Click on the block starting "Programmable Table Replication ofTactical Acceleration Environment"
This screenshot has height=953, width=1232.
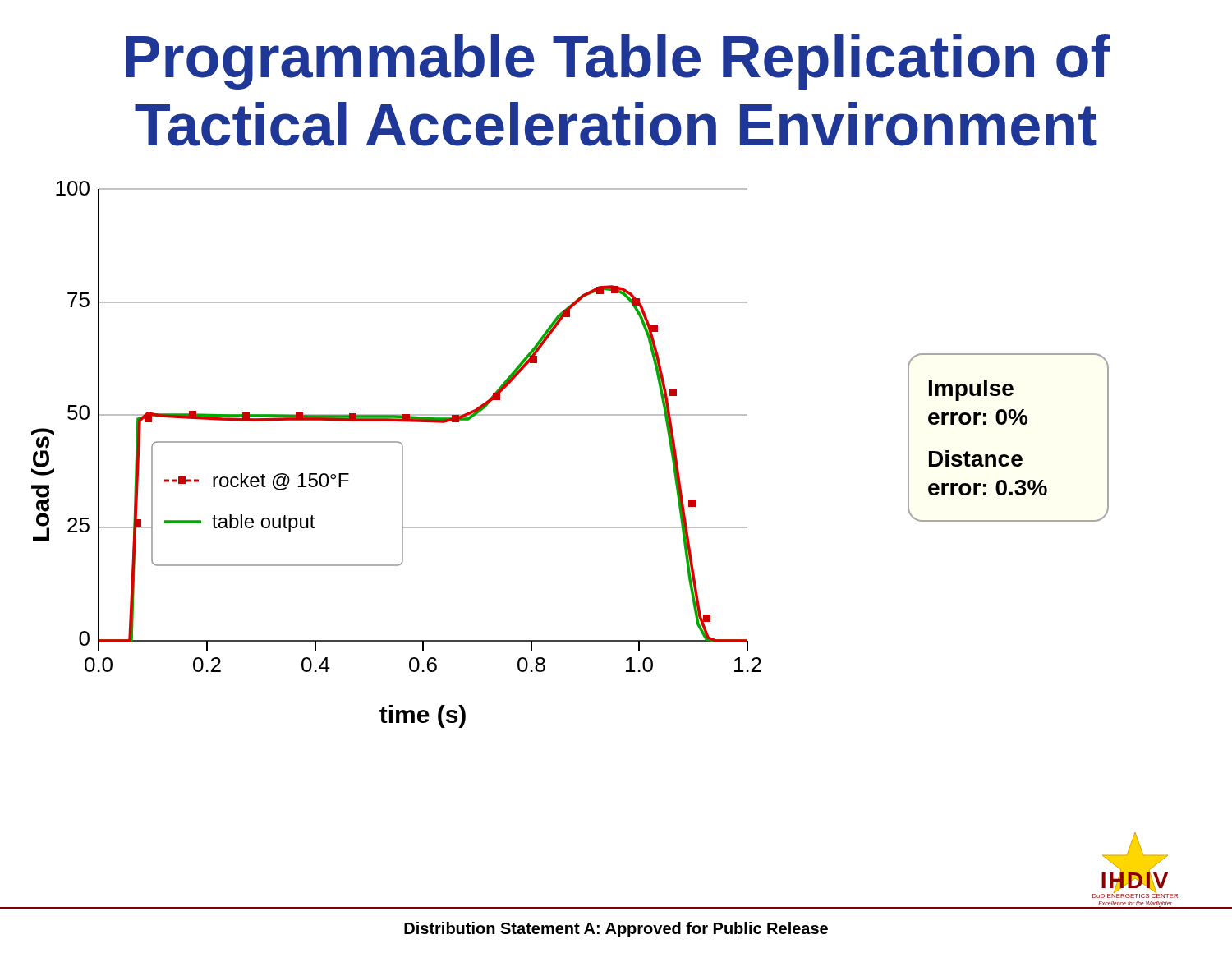616,91
